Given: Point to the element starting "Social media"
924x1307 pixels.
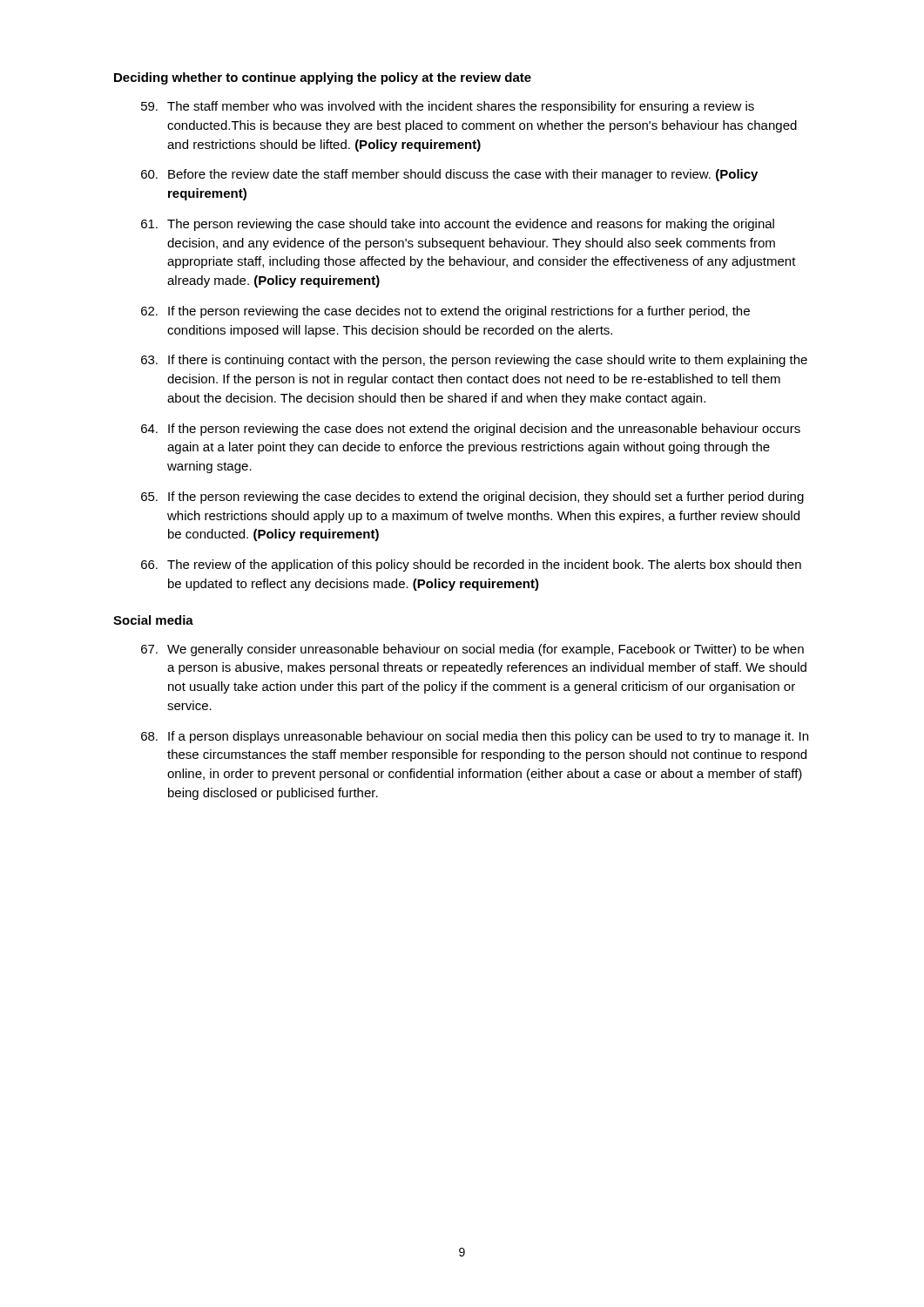Looking at the screenshot, I should 153,620.
